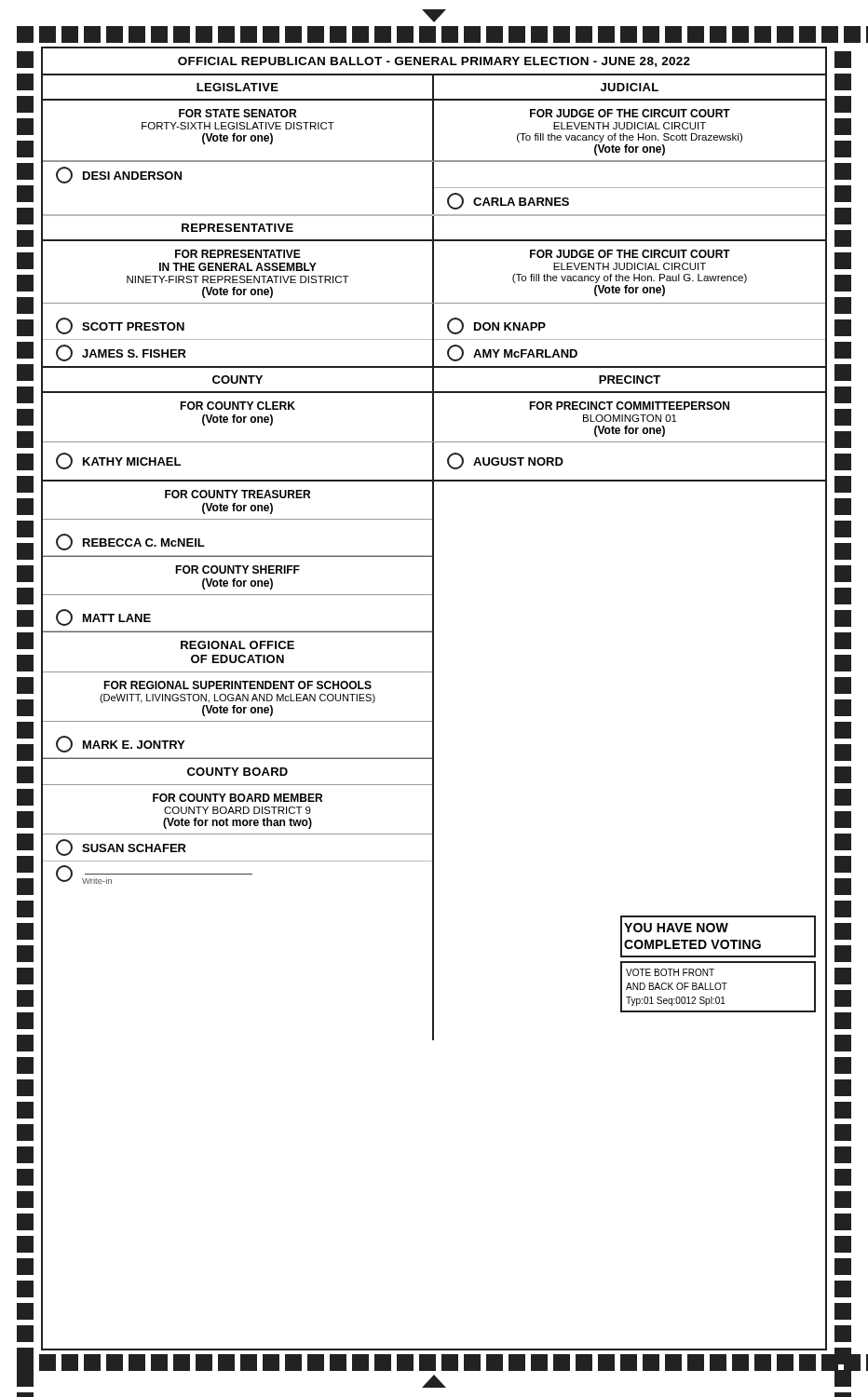Image resolution: width=868 pixels, height=1397 pixels.
Task: Click where it says "FOR COUNTY SHERIFF (Vote for one)"
Action: coord(237,576)
